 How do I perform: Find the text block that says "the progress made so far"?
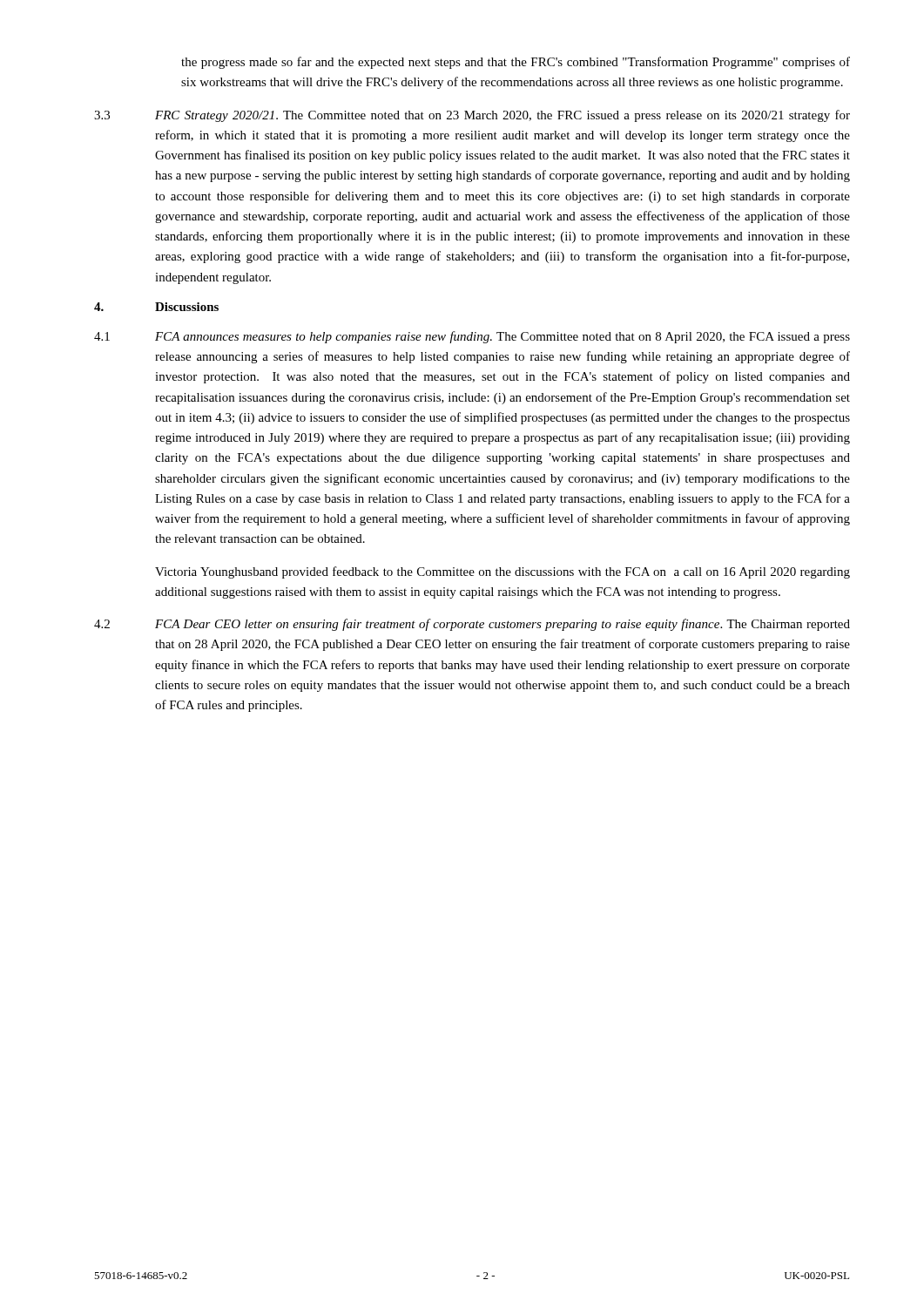click(516, 72)
